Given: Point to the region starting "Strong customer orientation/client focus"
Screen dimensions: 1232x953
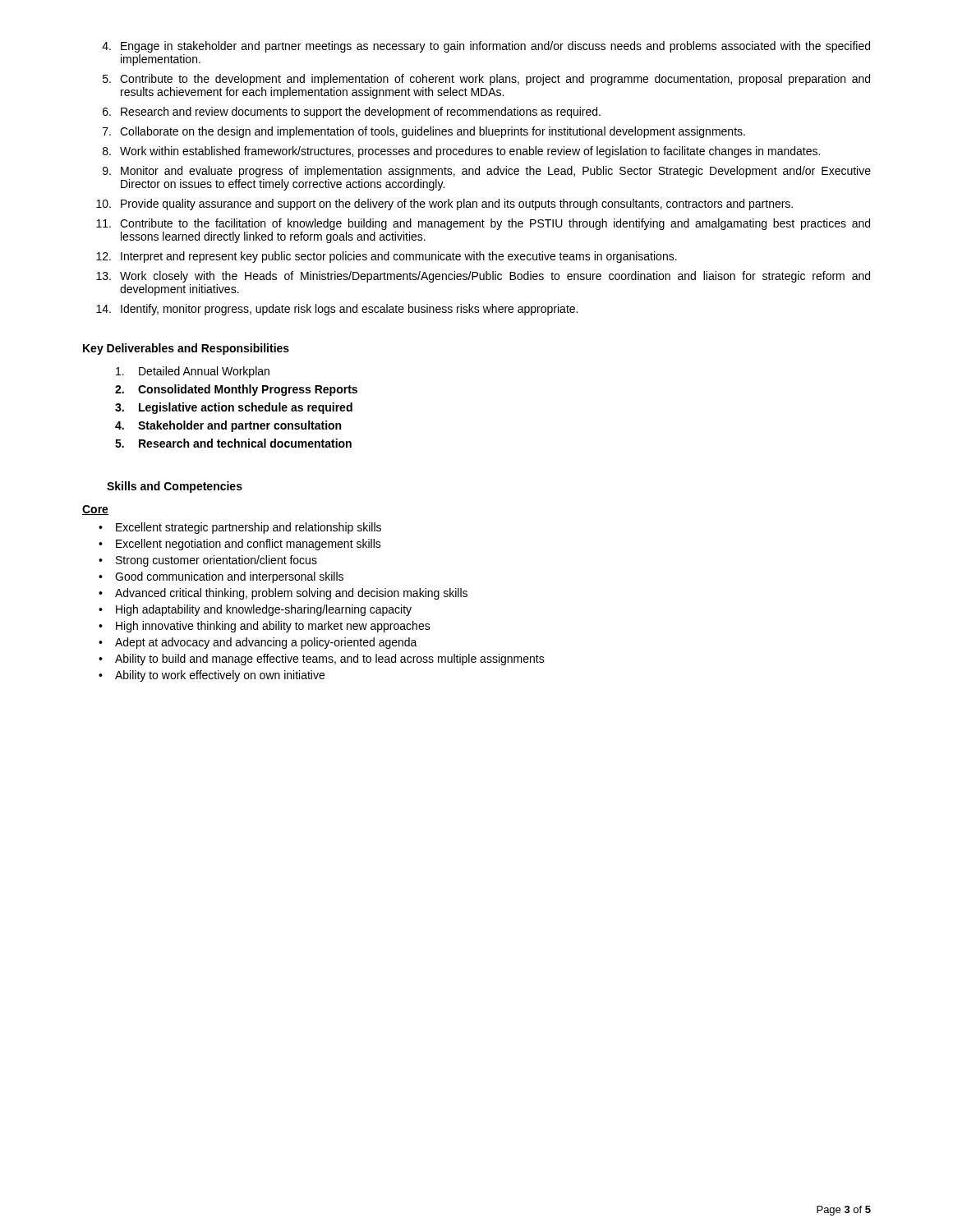Looking at the screenshot, I should [216, 560].
